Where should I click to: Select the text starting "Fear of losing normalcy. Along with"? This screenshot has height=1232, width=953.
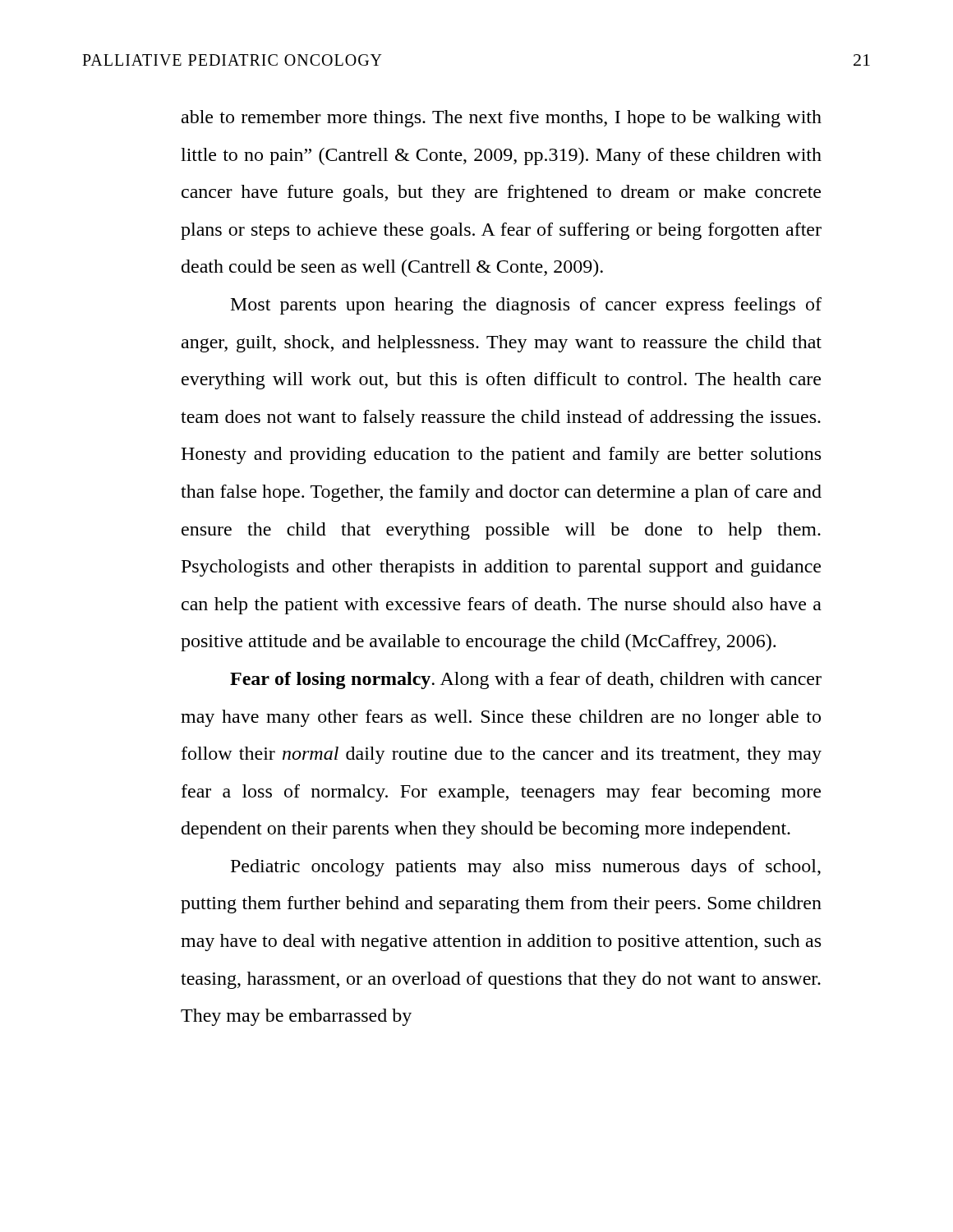coord(501,754)
